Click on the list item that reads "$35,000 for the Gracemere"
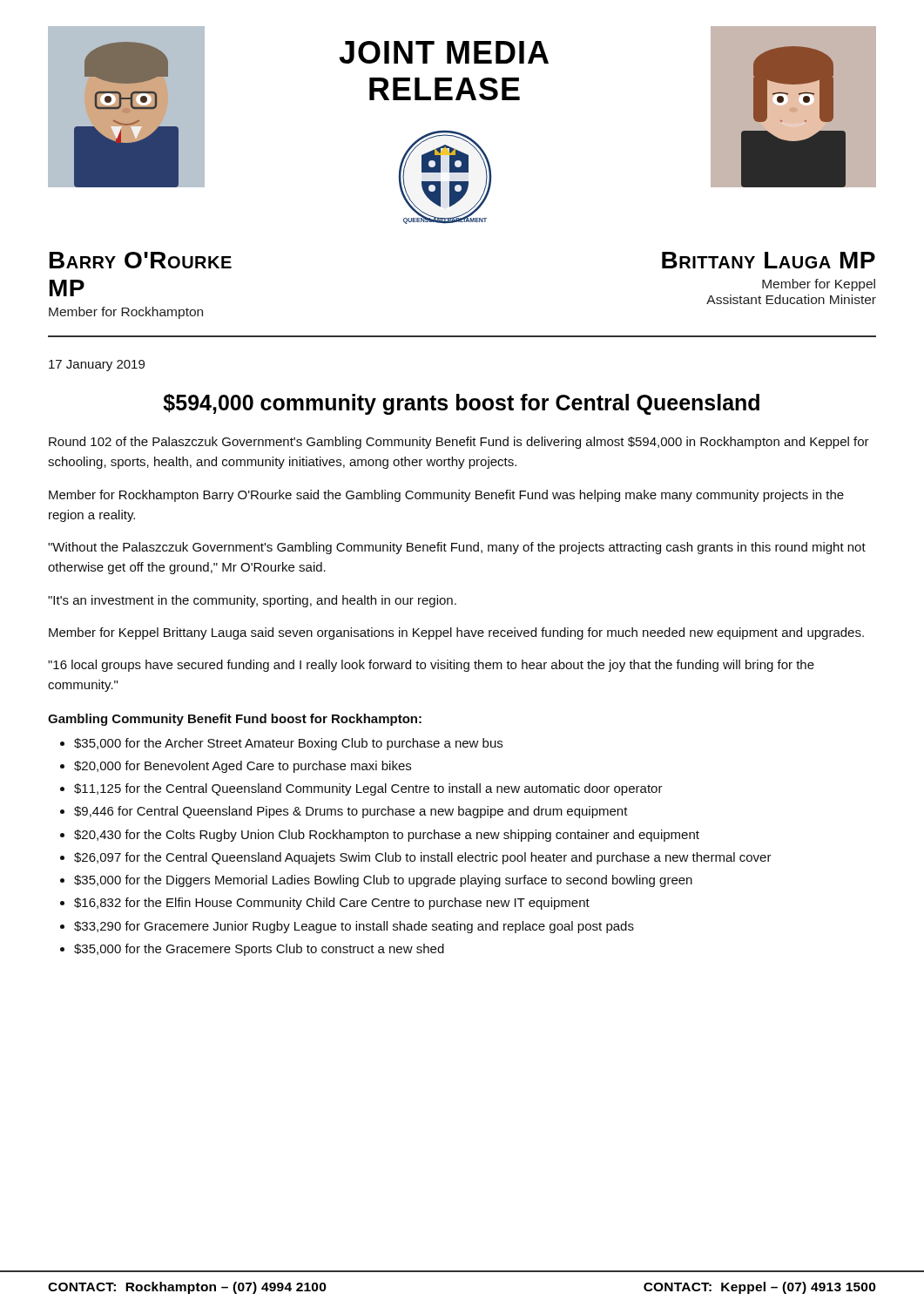This screenshot has height=1307, width=924. [259, 948]
